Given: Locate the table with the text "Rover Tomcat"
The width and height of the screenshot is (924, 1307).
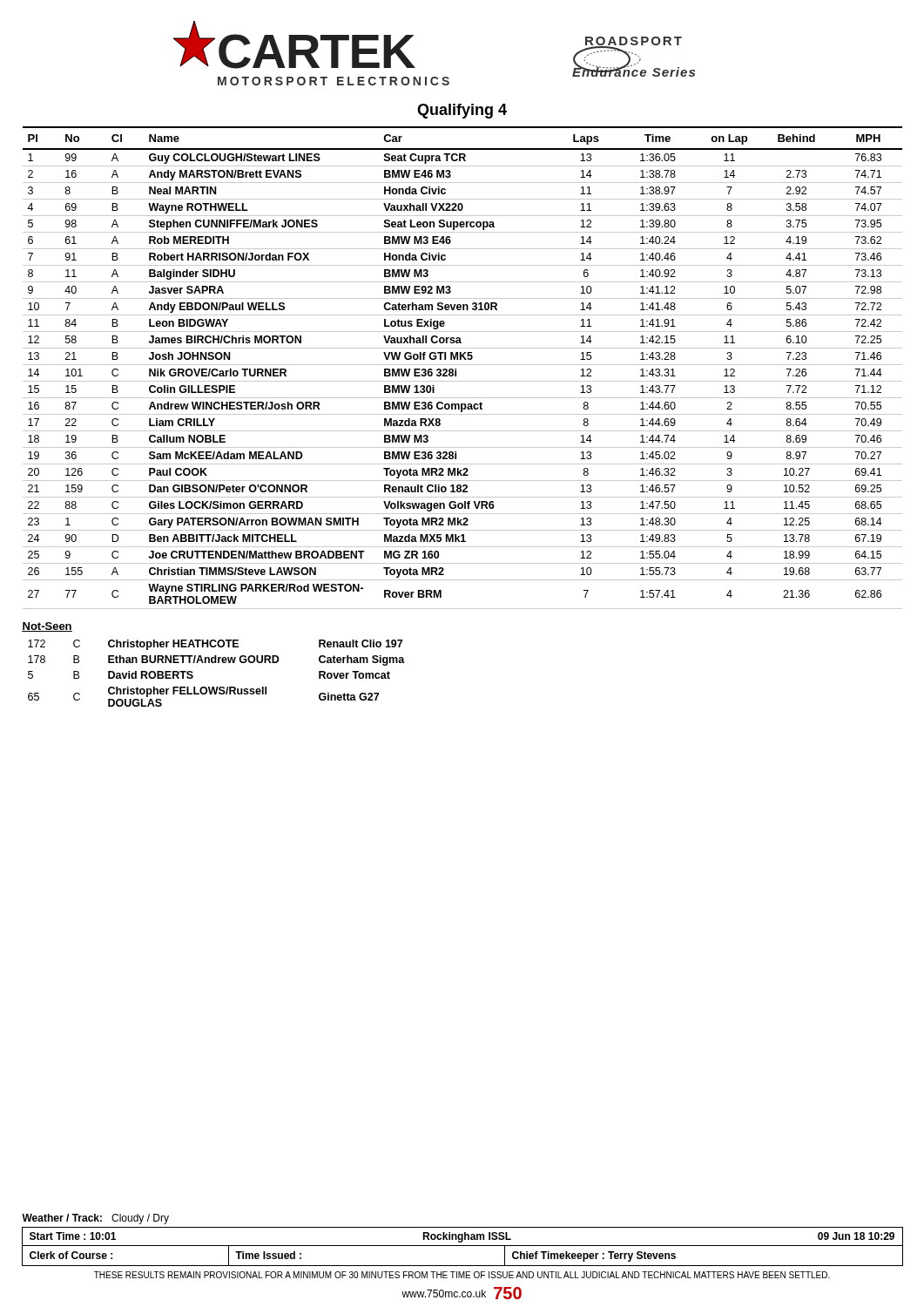Looking at the screenshot, I should [x=462, y=674].
